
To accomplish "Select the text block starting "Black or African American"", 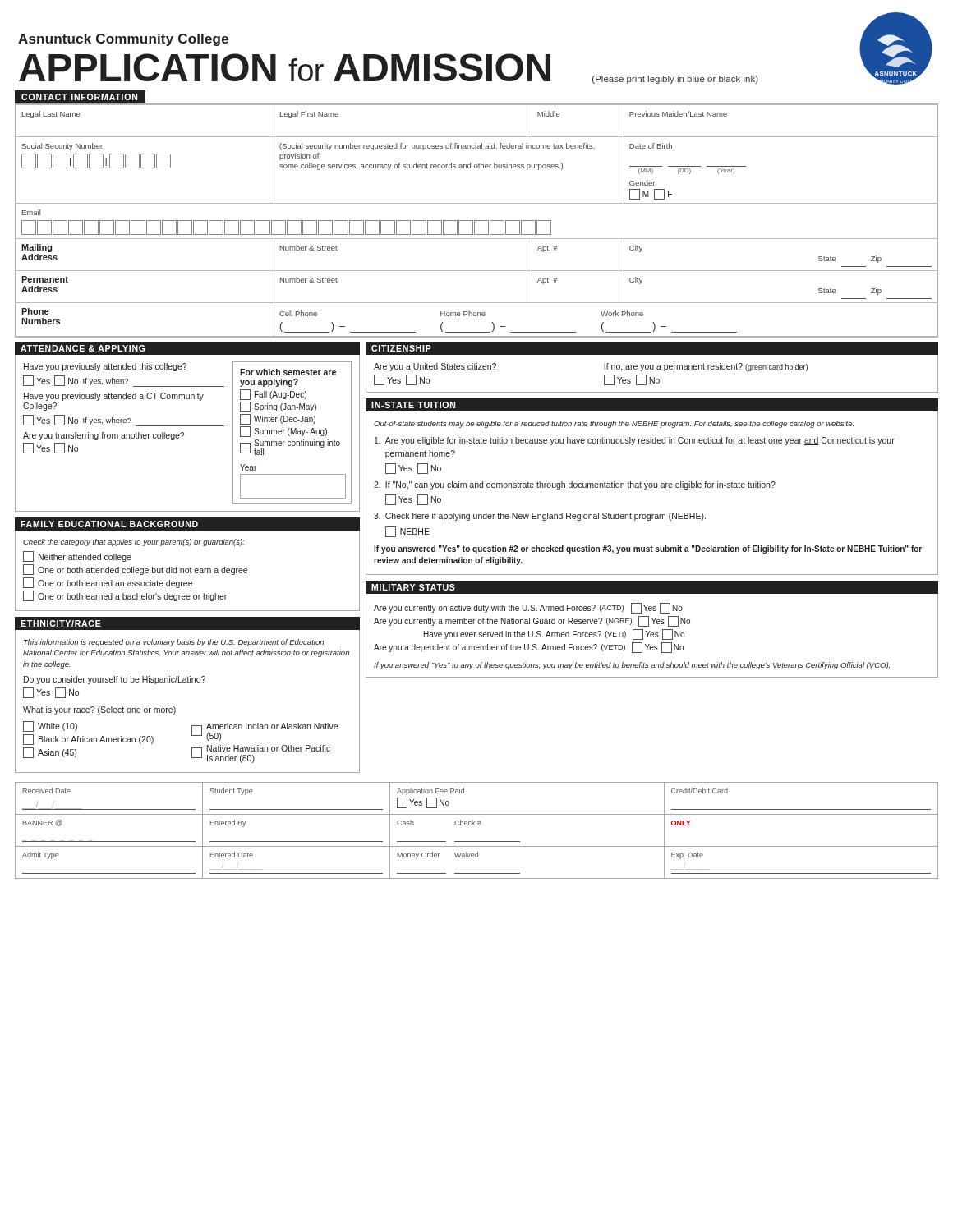I will pyautogui.click(x=88, y=740).
